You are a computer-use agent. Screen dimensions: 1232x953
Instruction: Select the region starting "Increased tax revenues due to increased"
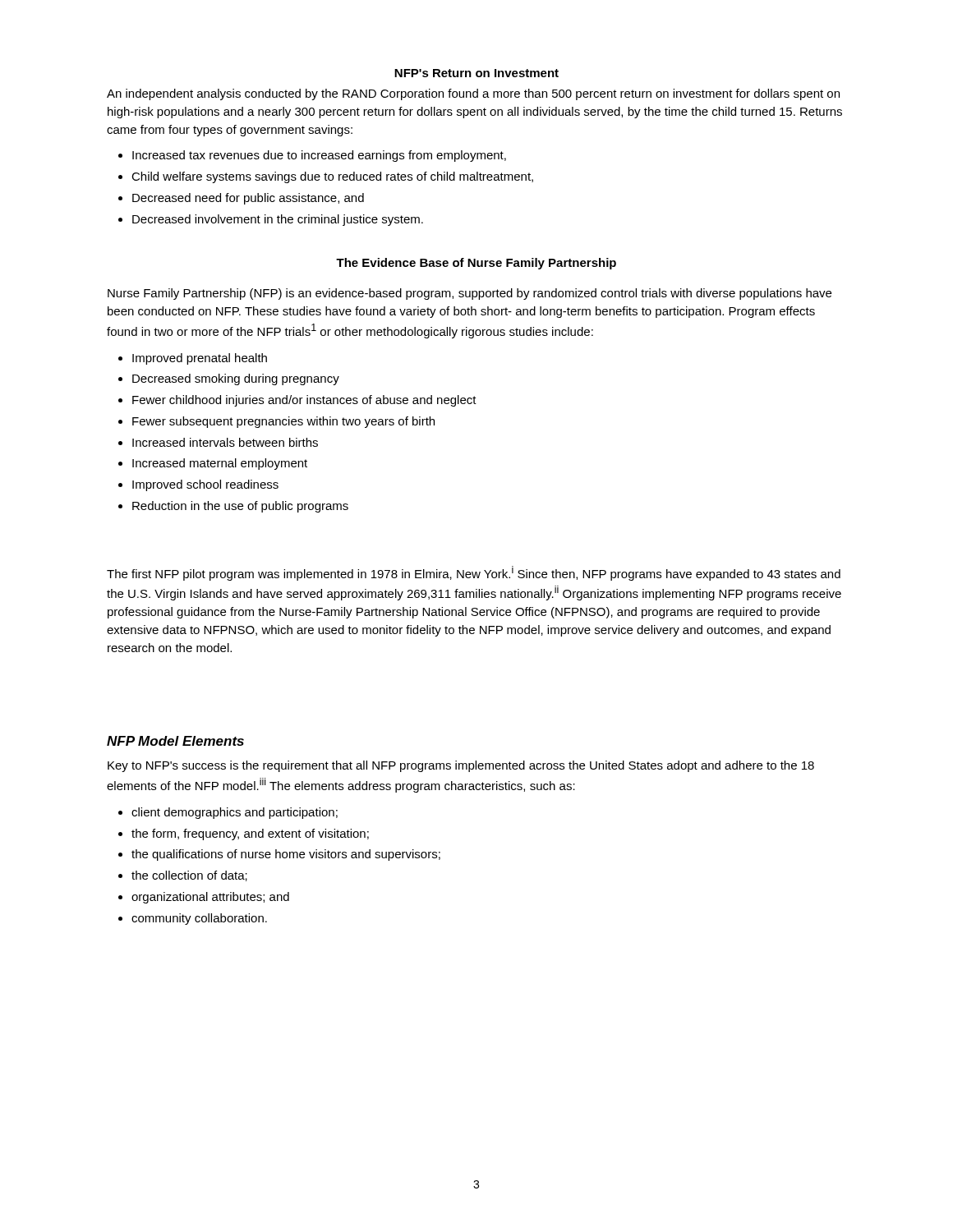coord(319,155)
